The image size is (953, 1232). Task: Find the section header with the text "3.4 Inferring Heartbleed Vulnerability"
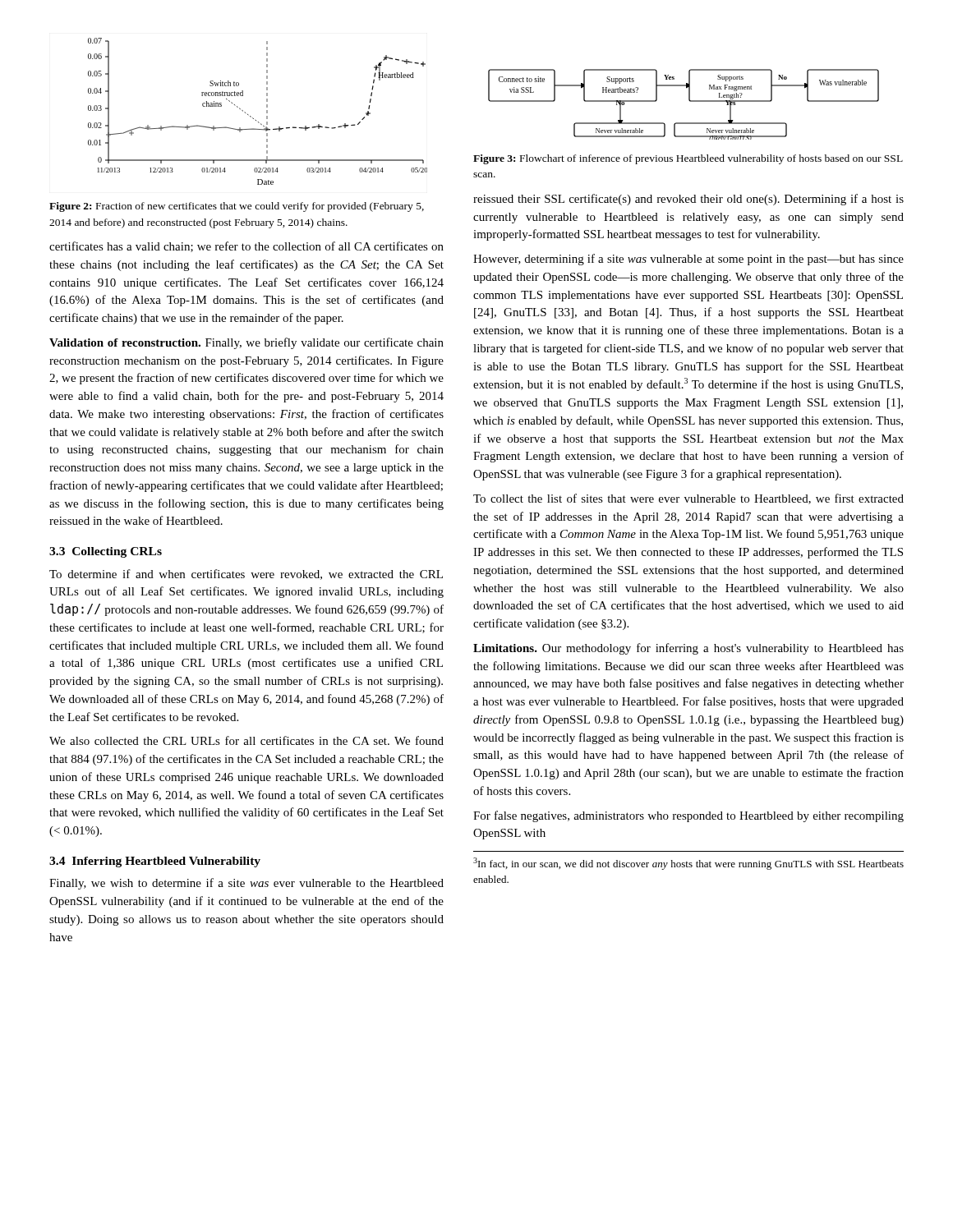pyautogui.click(x=155, y=860)
